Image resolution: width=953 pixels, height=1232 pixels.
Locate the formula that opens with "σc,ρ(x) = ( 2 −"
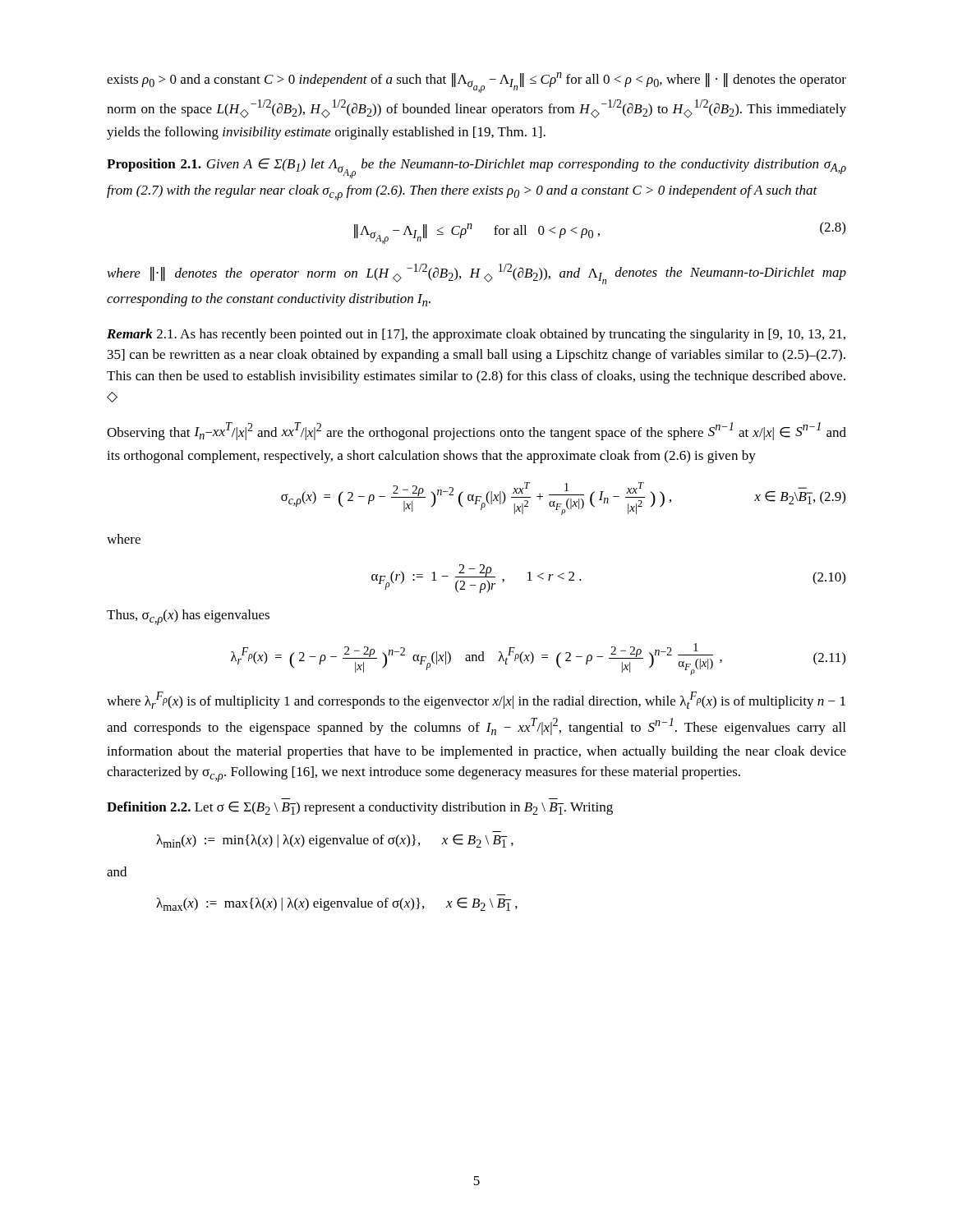click(x=564, y=497)
